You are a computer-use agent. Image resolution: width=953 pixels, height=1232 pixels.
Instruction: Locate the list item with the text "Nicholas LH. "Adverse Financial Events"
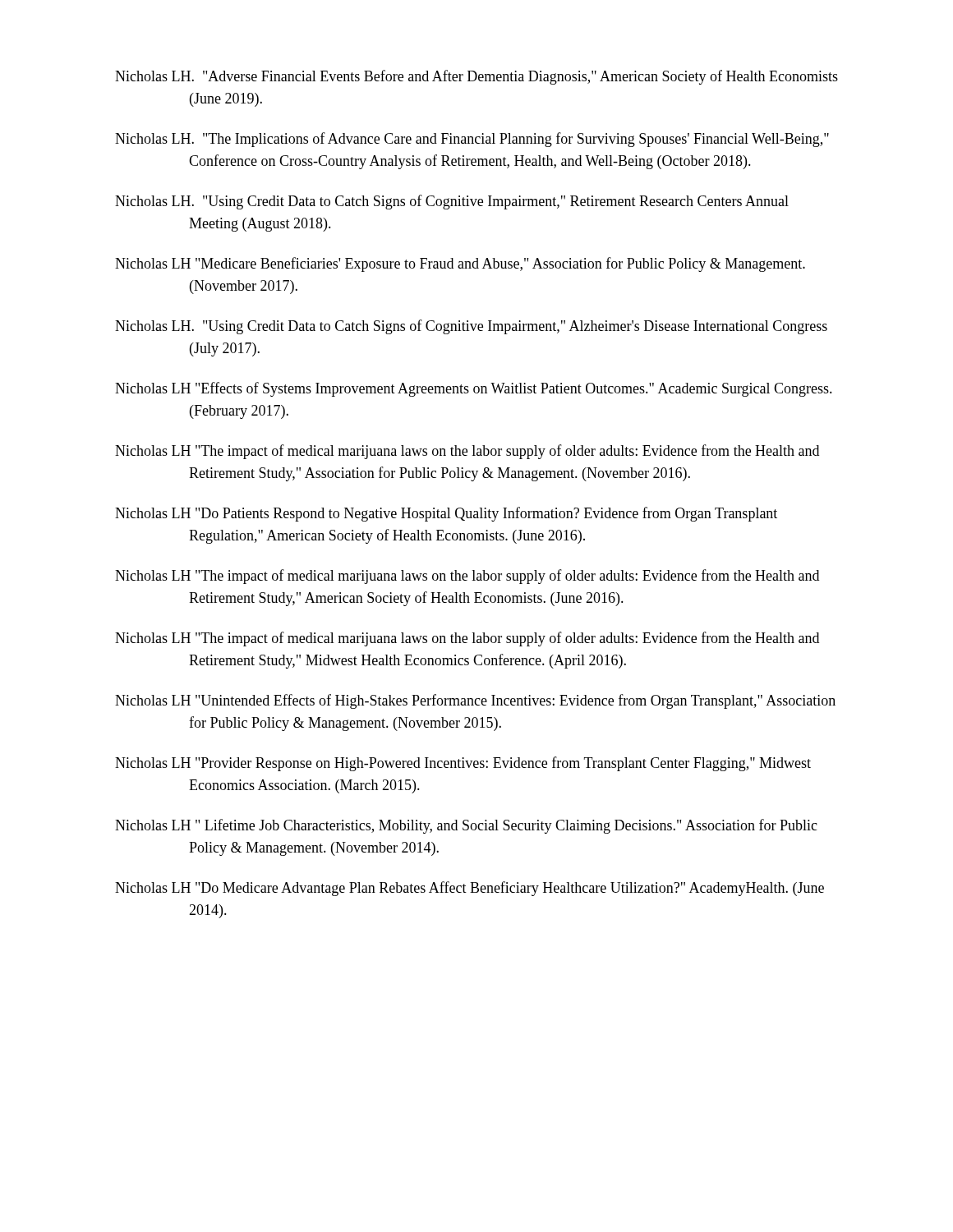(476, 87)
